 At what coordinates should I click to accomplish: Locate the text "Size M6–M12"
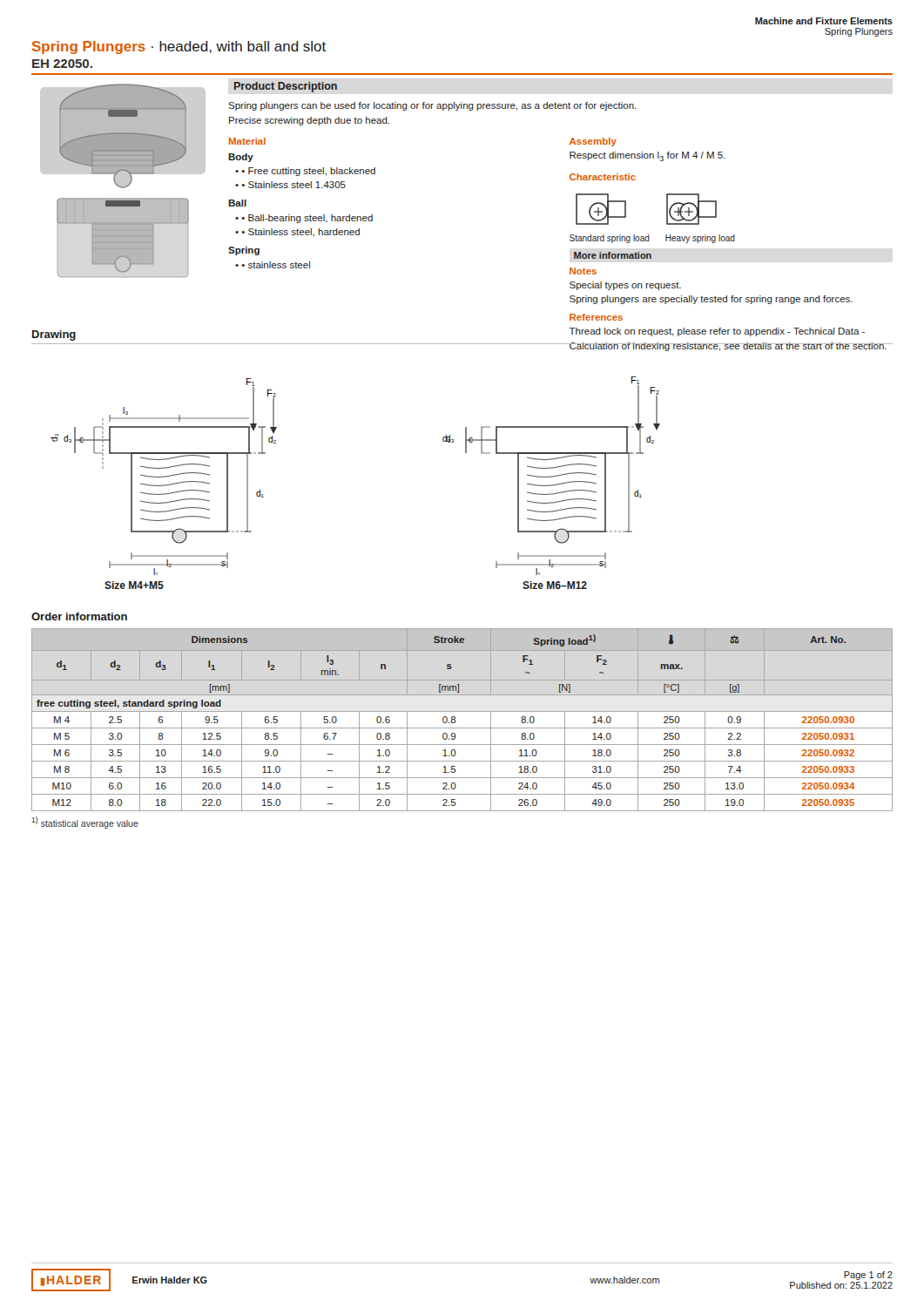pos(555,586)
